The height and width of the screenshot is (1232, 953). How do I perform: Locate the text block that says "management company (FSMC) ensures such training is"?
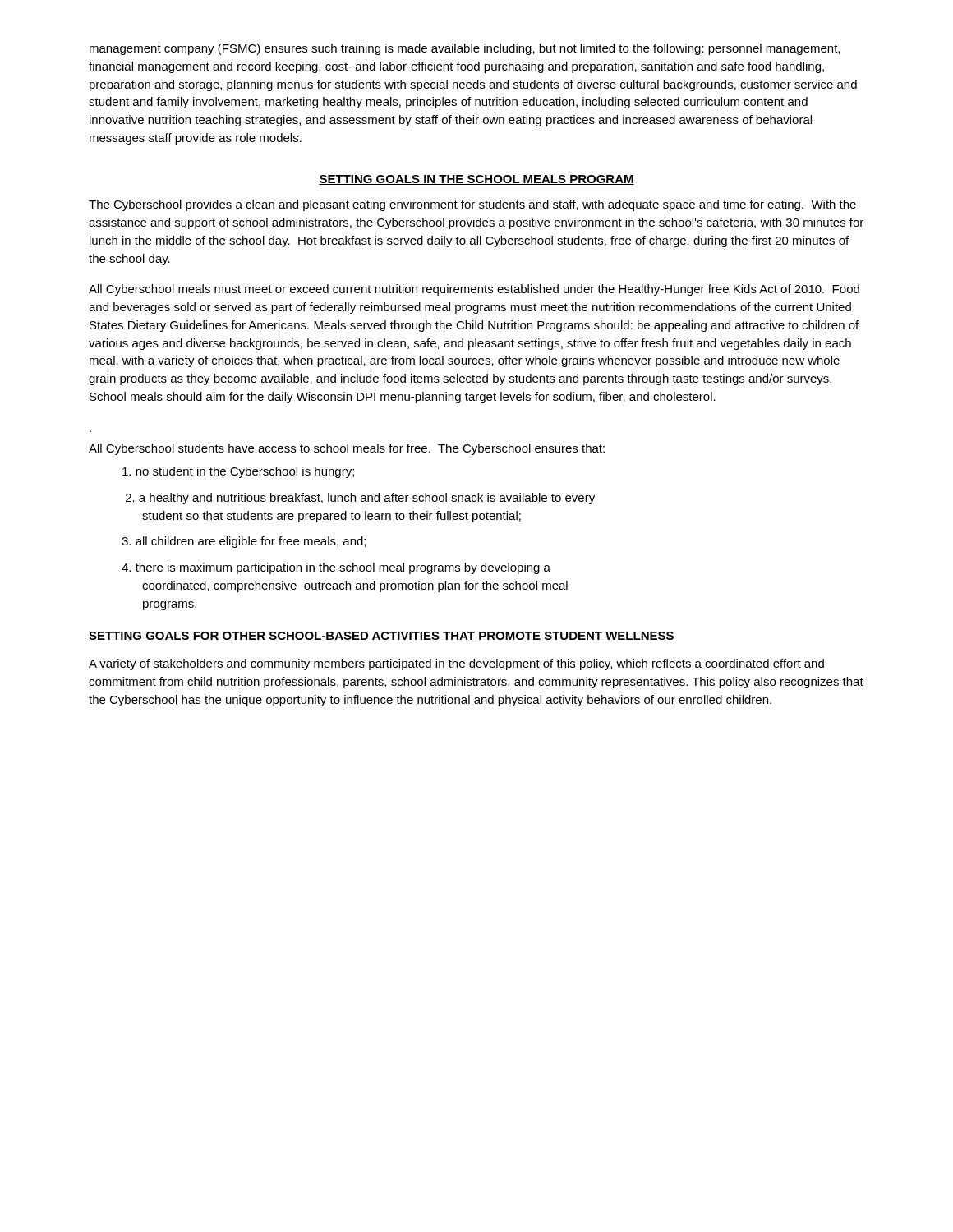pos(473,93)
